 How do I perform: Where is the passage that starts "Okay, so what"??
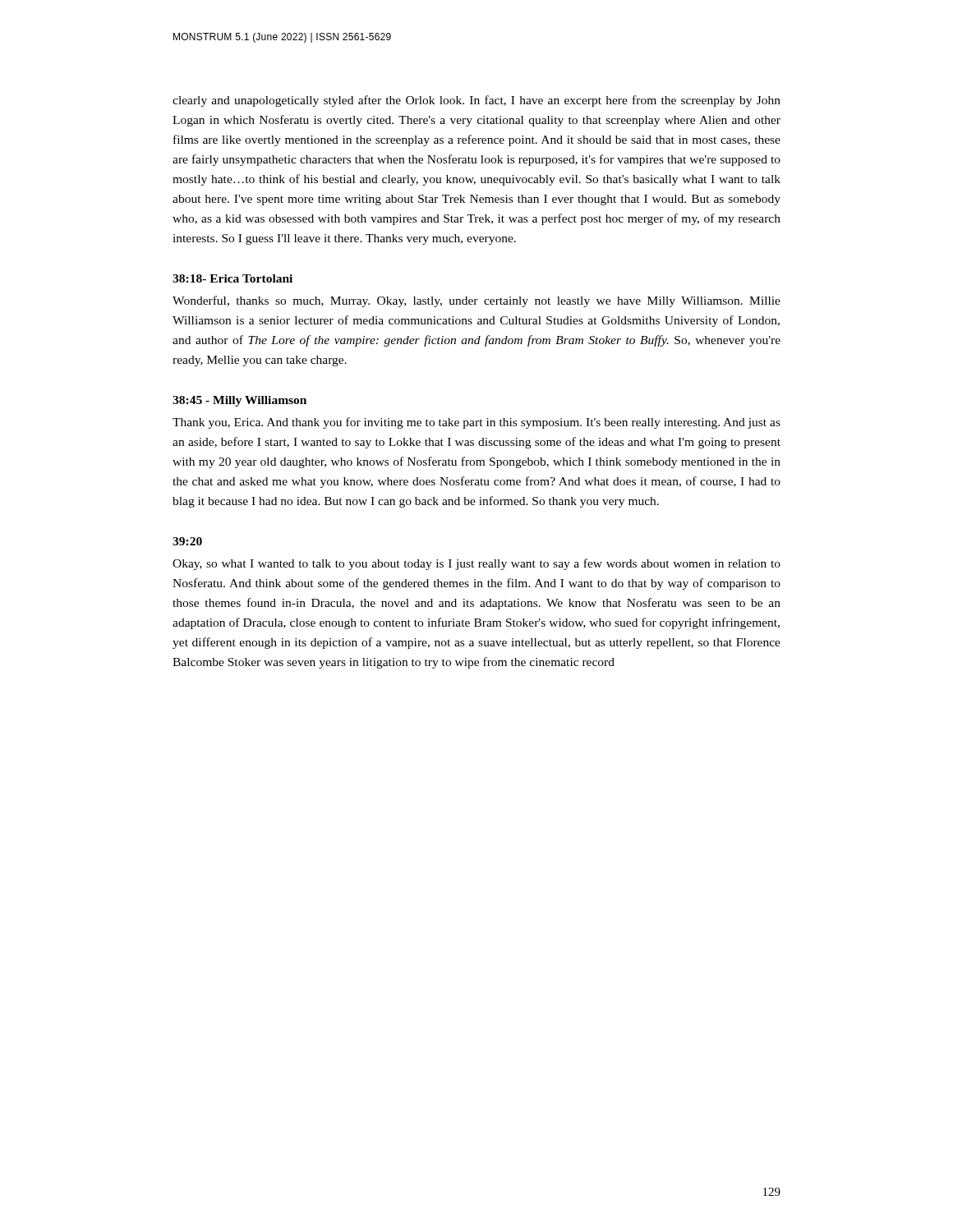[476, 613]
